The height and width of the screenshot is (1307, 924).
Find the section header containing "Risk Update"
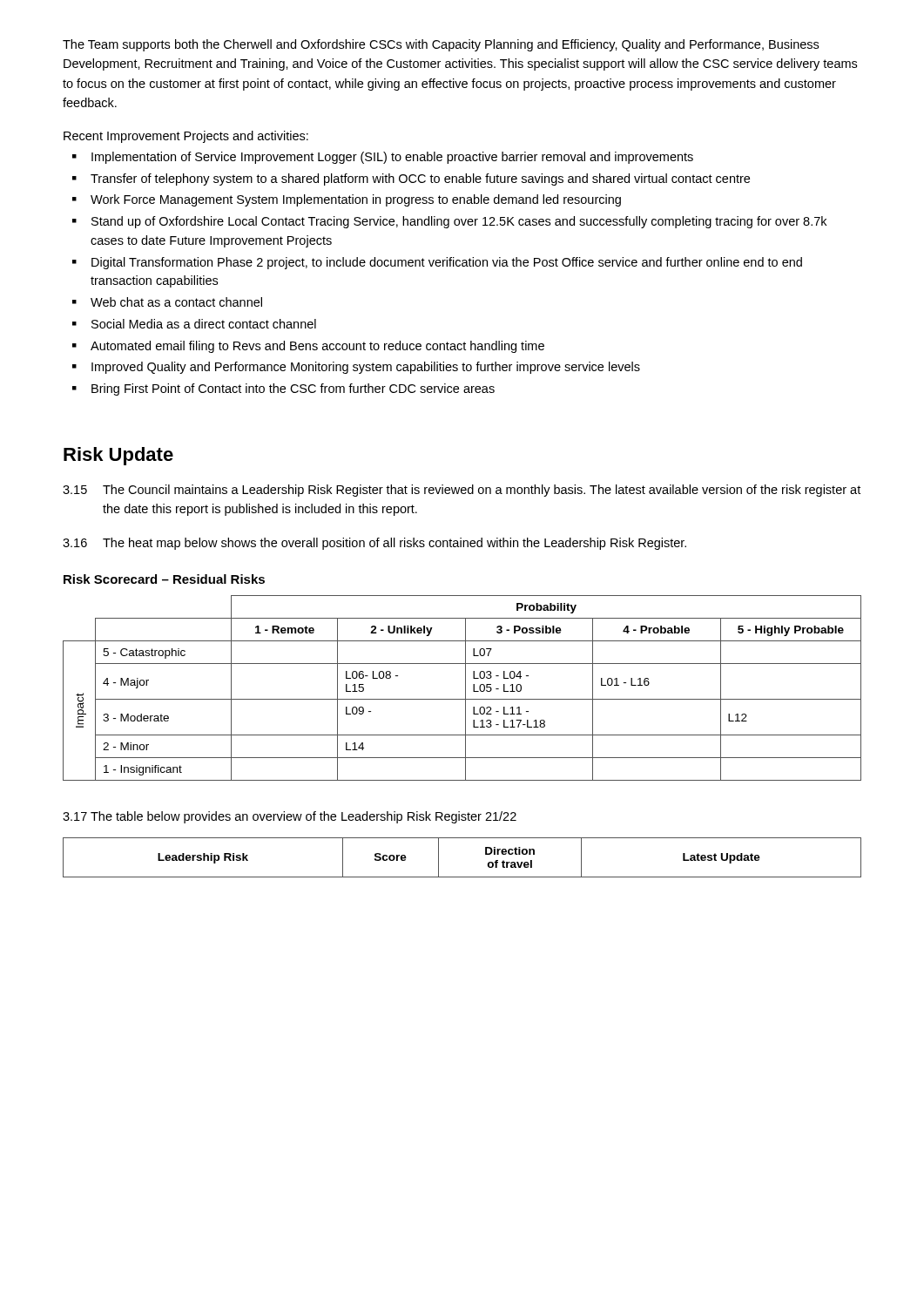pyautogui.click(x=118, y=454)
